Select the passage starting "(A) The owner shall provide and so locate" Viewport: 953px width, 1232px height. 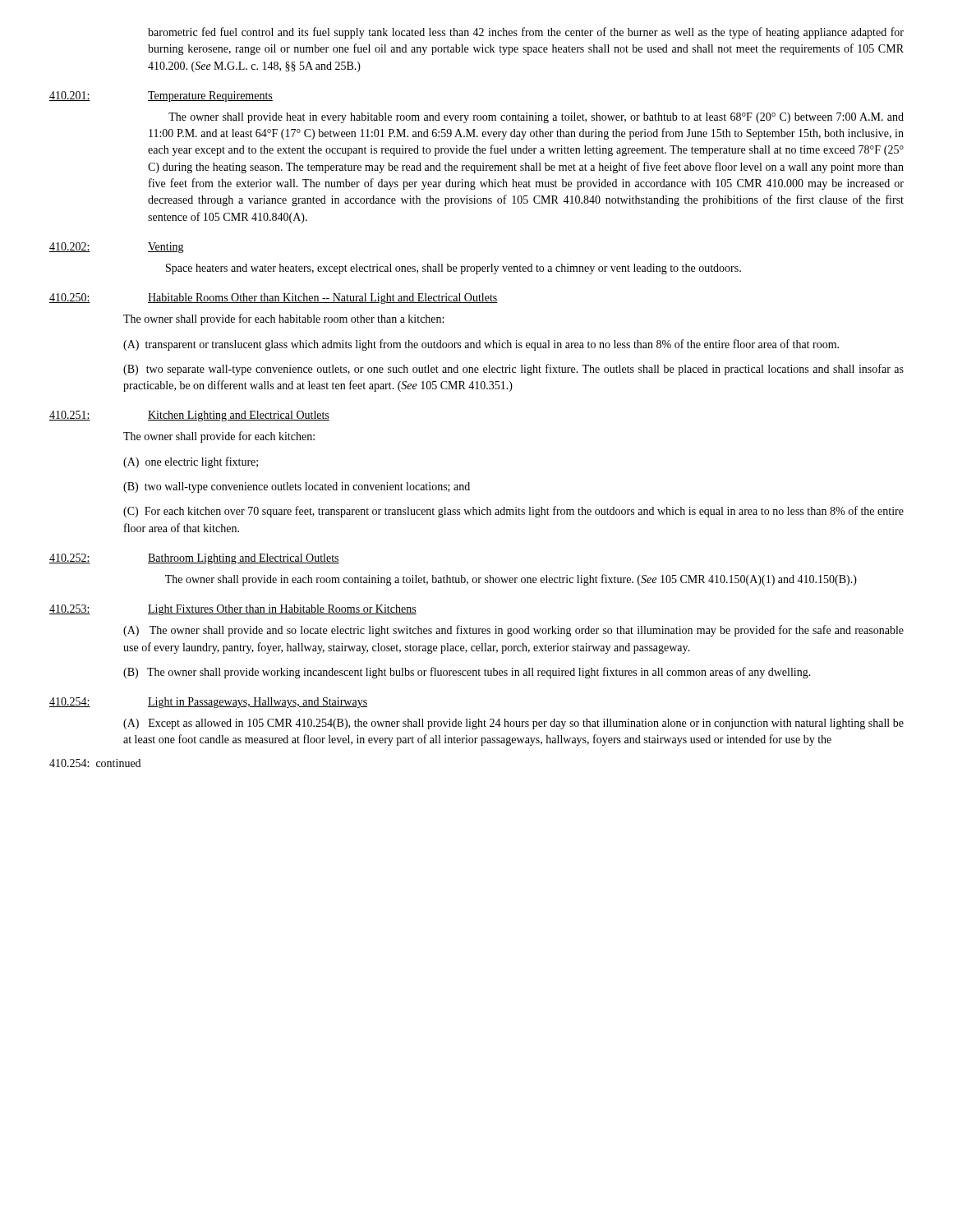pos(513,639)
